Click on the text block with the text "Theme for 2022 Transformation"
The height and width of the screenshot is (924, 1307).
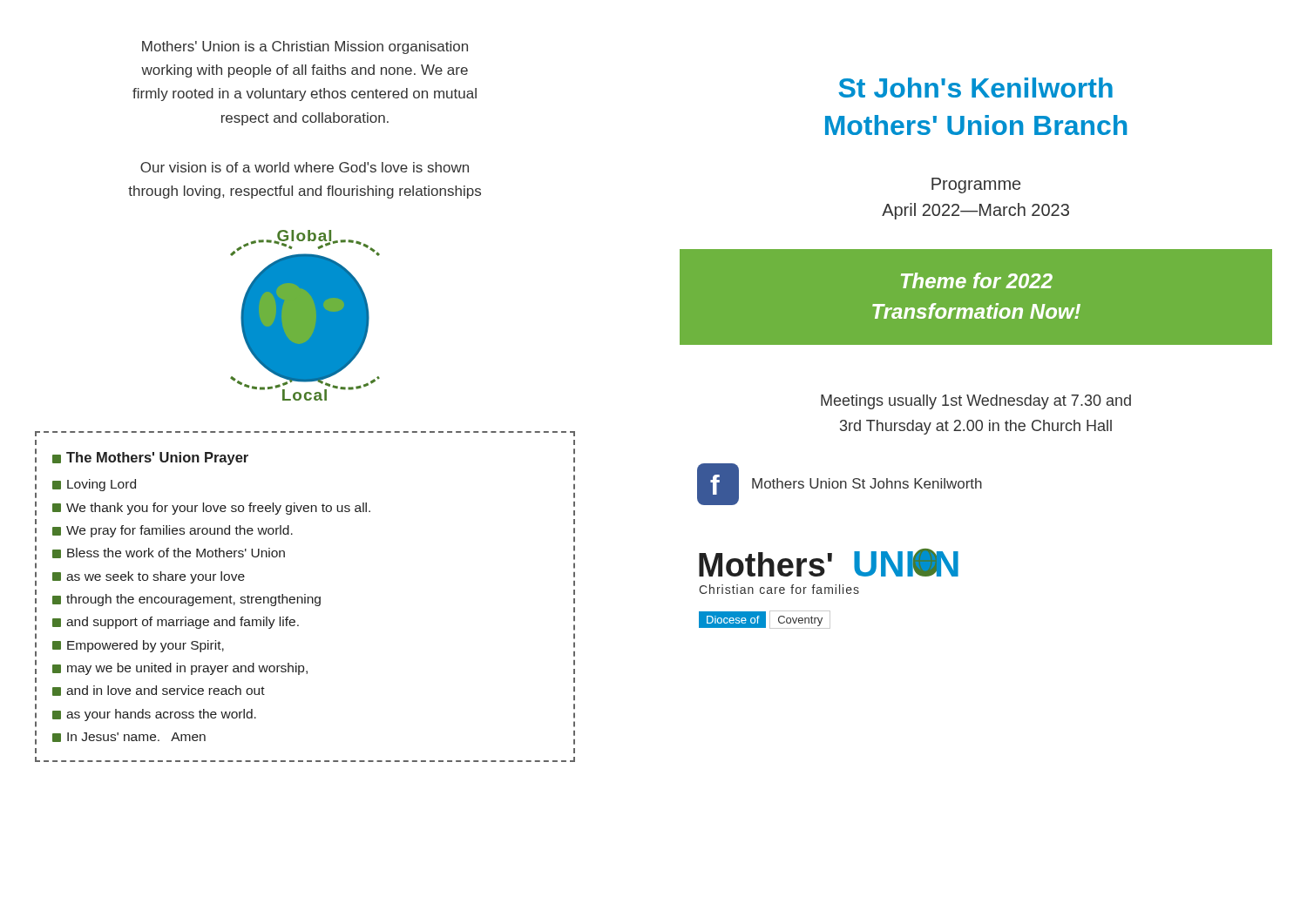[x=976, y=296]
